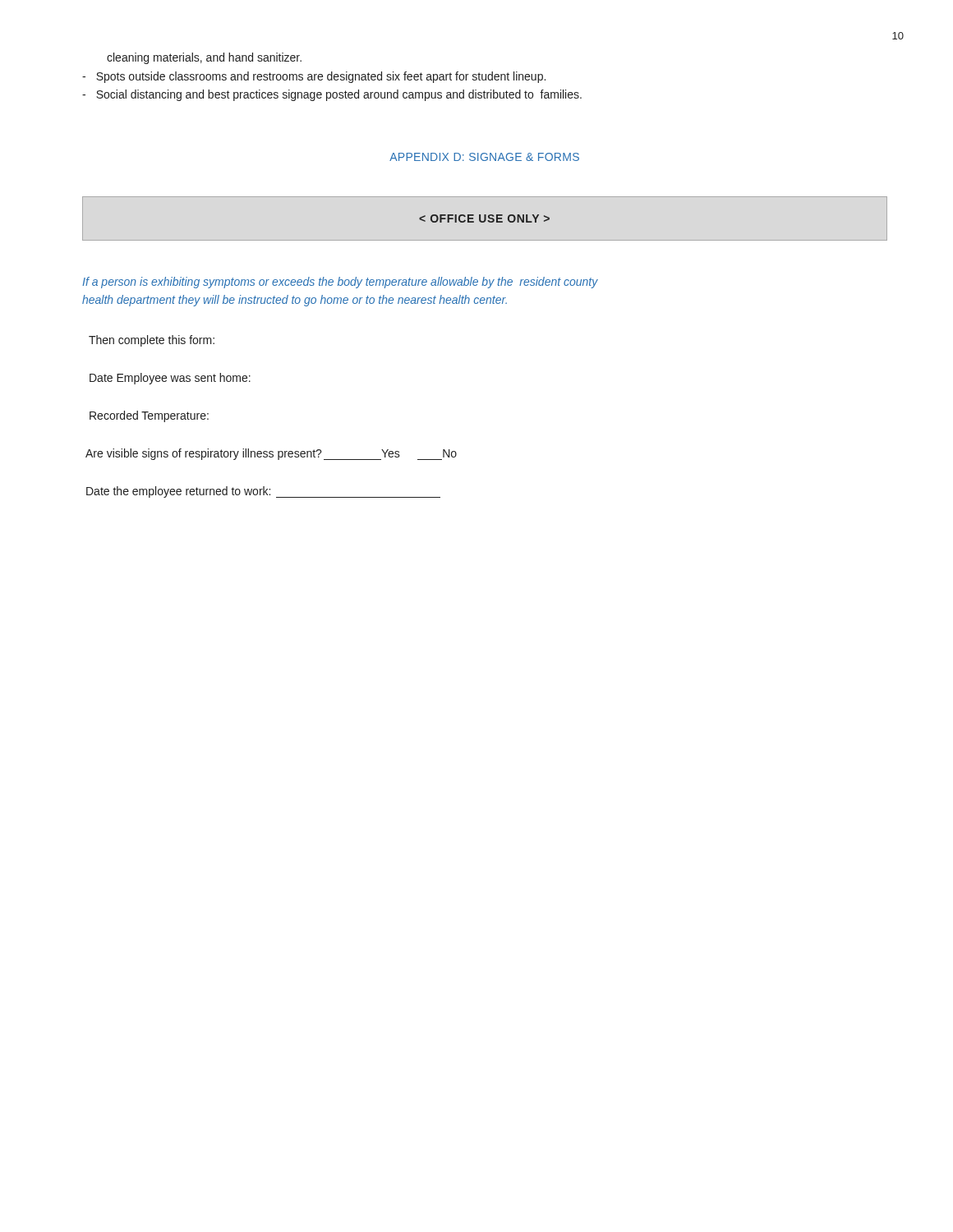Find the block on this page that starts "- Spots outside classrooms"
The height and width of the screenshot is (1232, 953).
(314, 76)
